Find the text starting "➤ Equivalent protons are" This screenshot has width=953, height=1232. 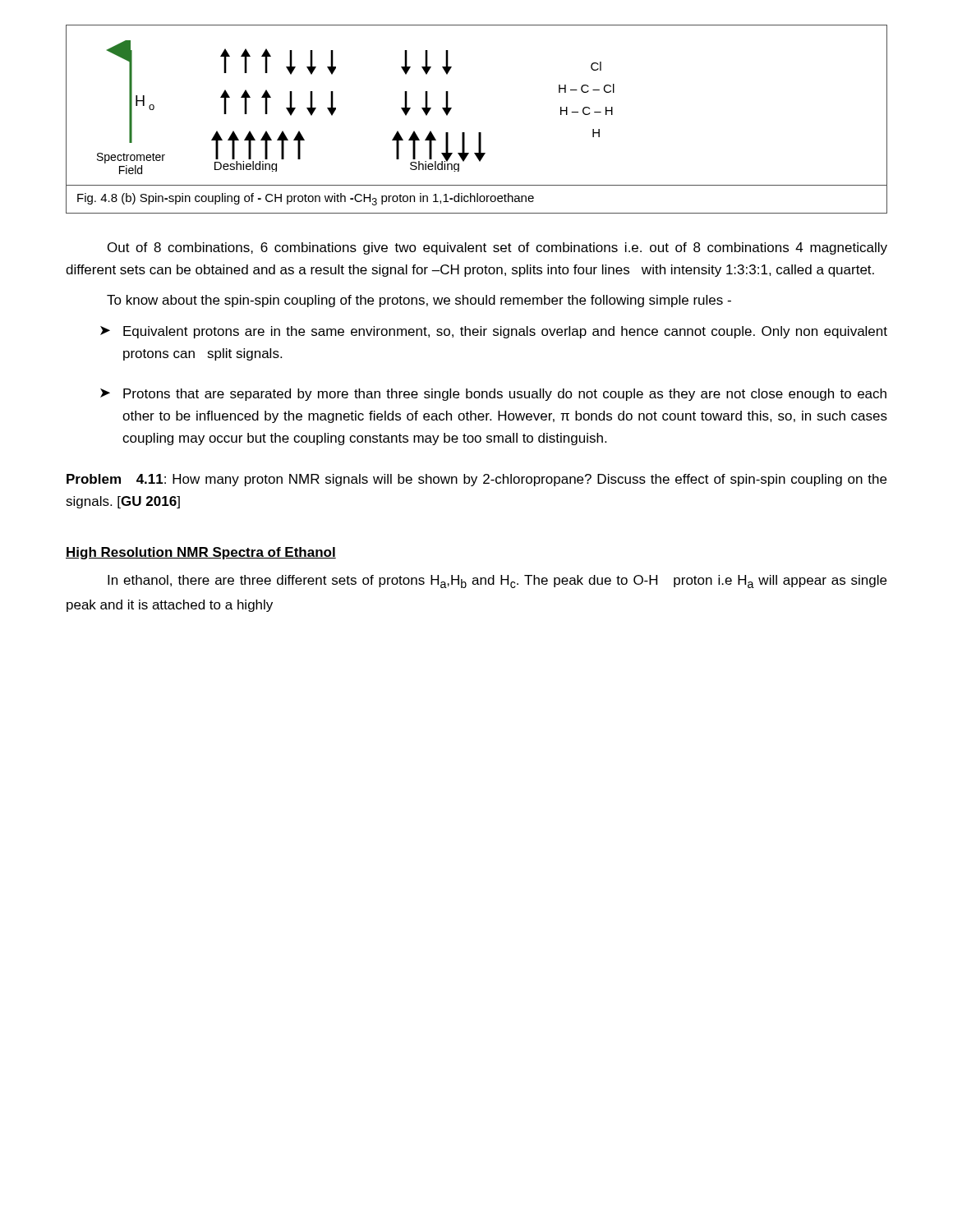click(493, 342)
